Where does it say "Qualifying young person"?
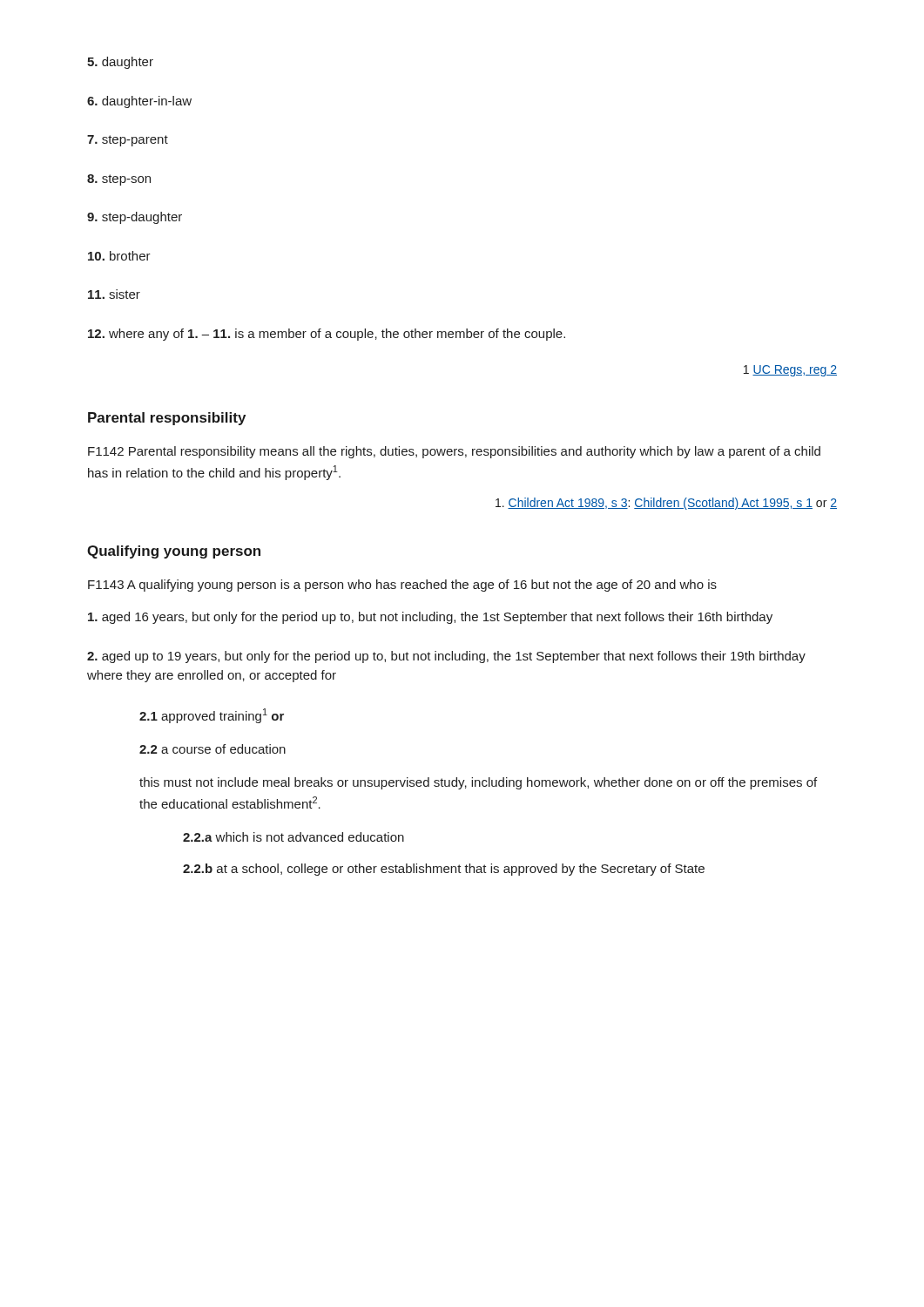 point(174,551)
